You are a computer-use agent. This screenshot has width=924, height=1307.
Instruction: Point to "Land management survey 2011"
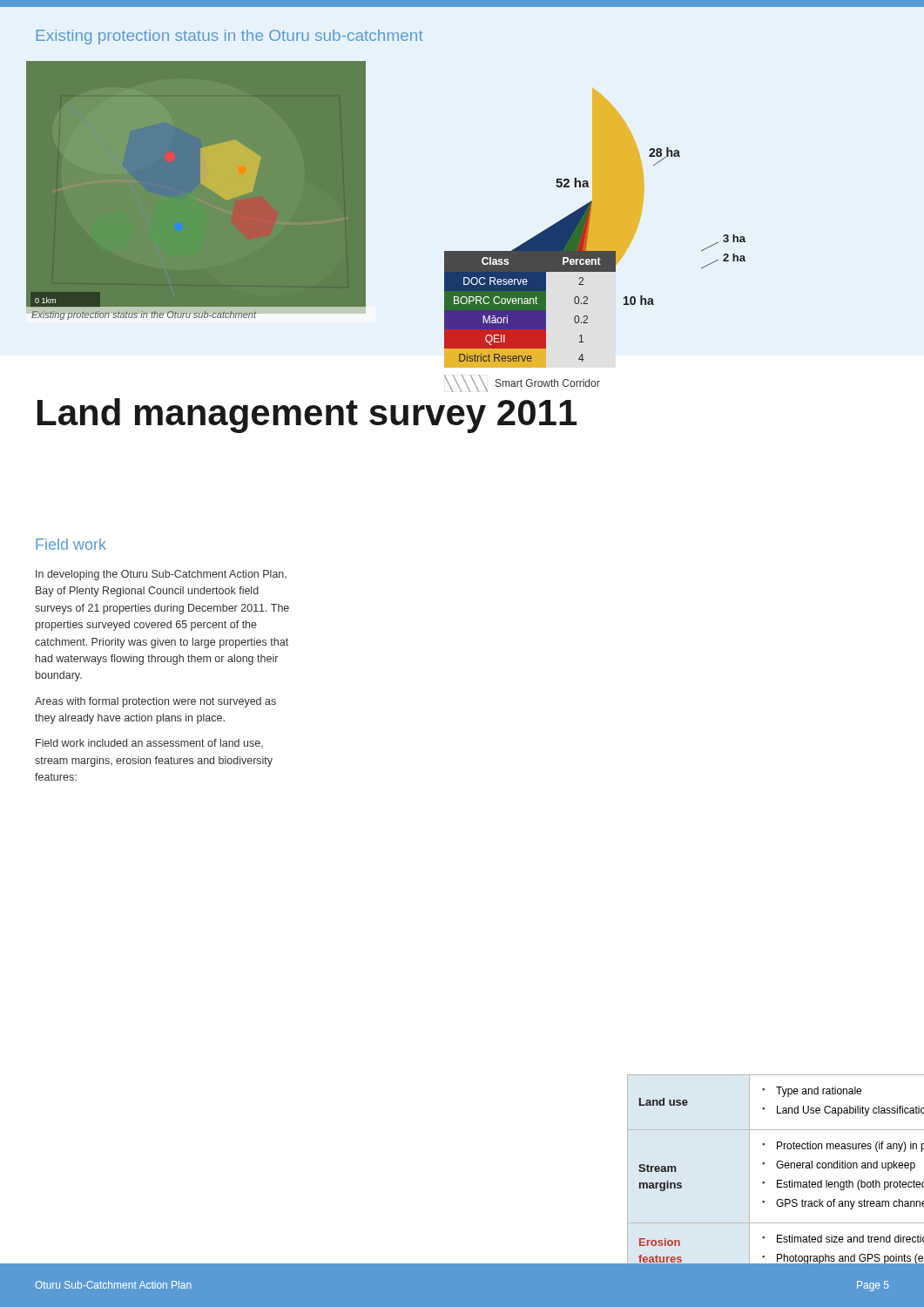click(x=306, y=413)
